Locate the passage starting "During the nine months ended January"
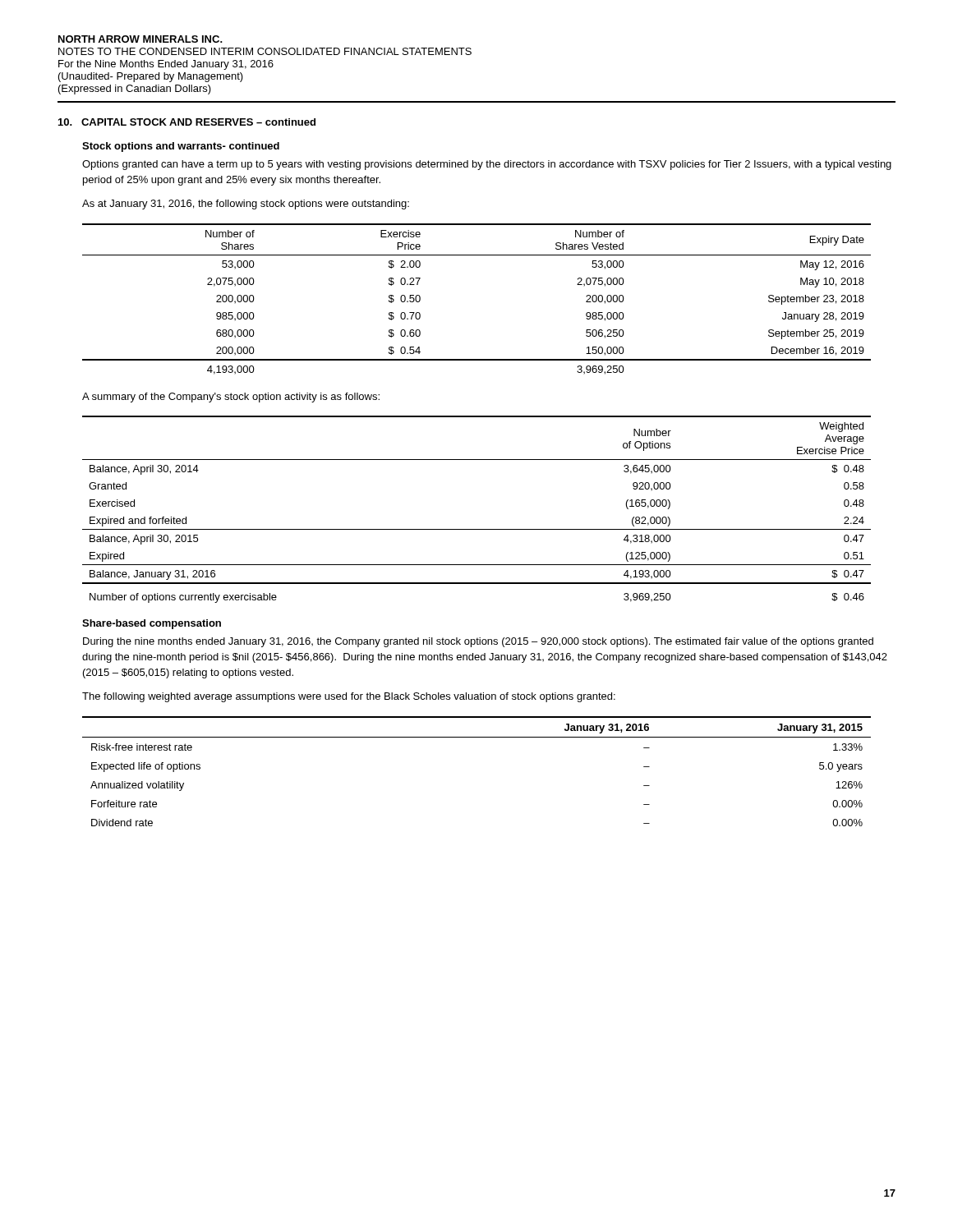The height and width of the screenshot is (1232, 953). coord(485,657)
